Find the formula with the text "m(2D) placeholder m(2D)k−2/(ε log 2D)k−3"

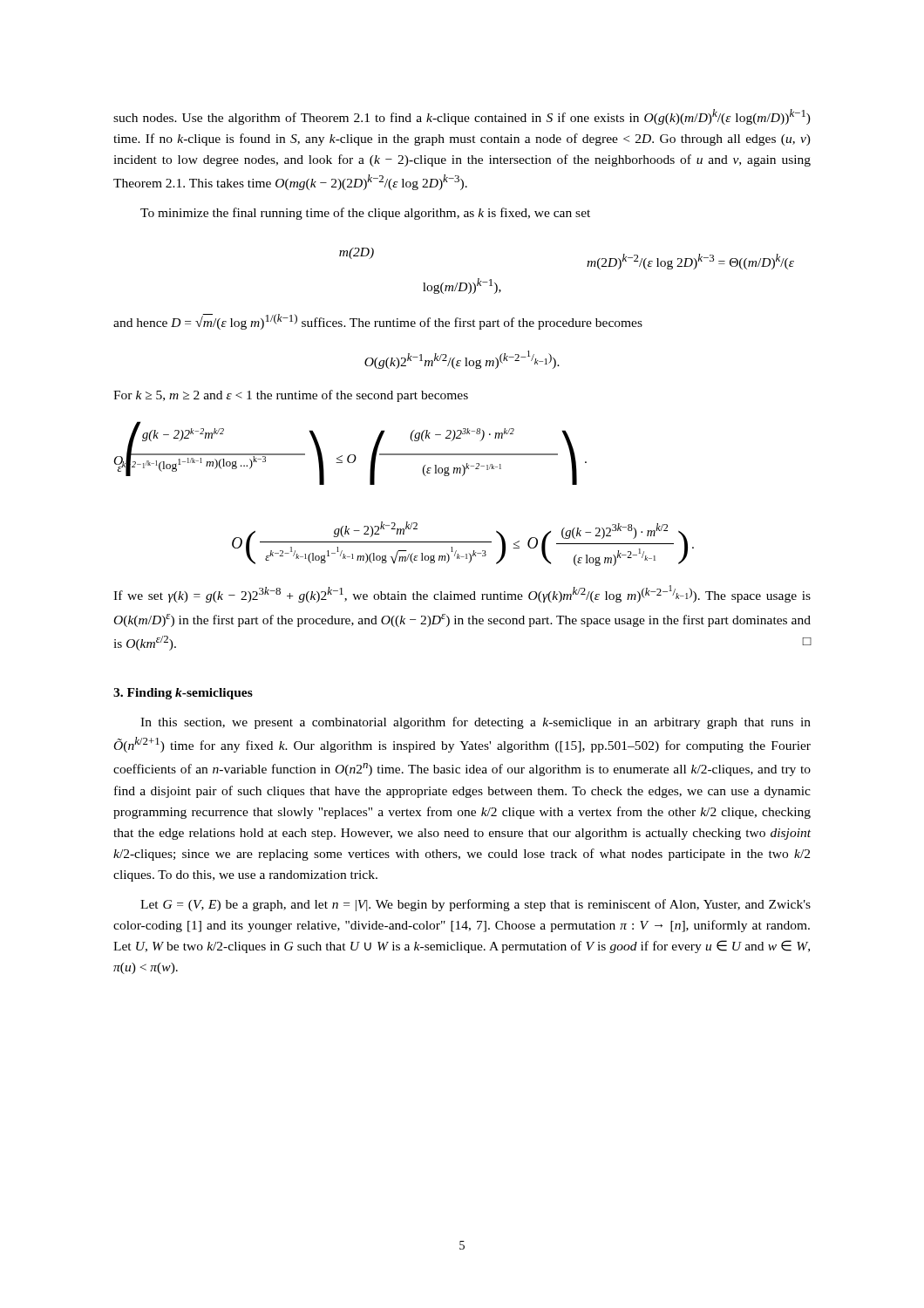(x=361, y=256)
